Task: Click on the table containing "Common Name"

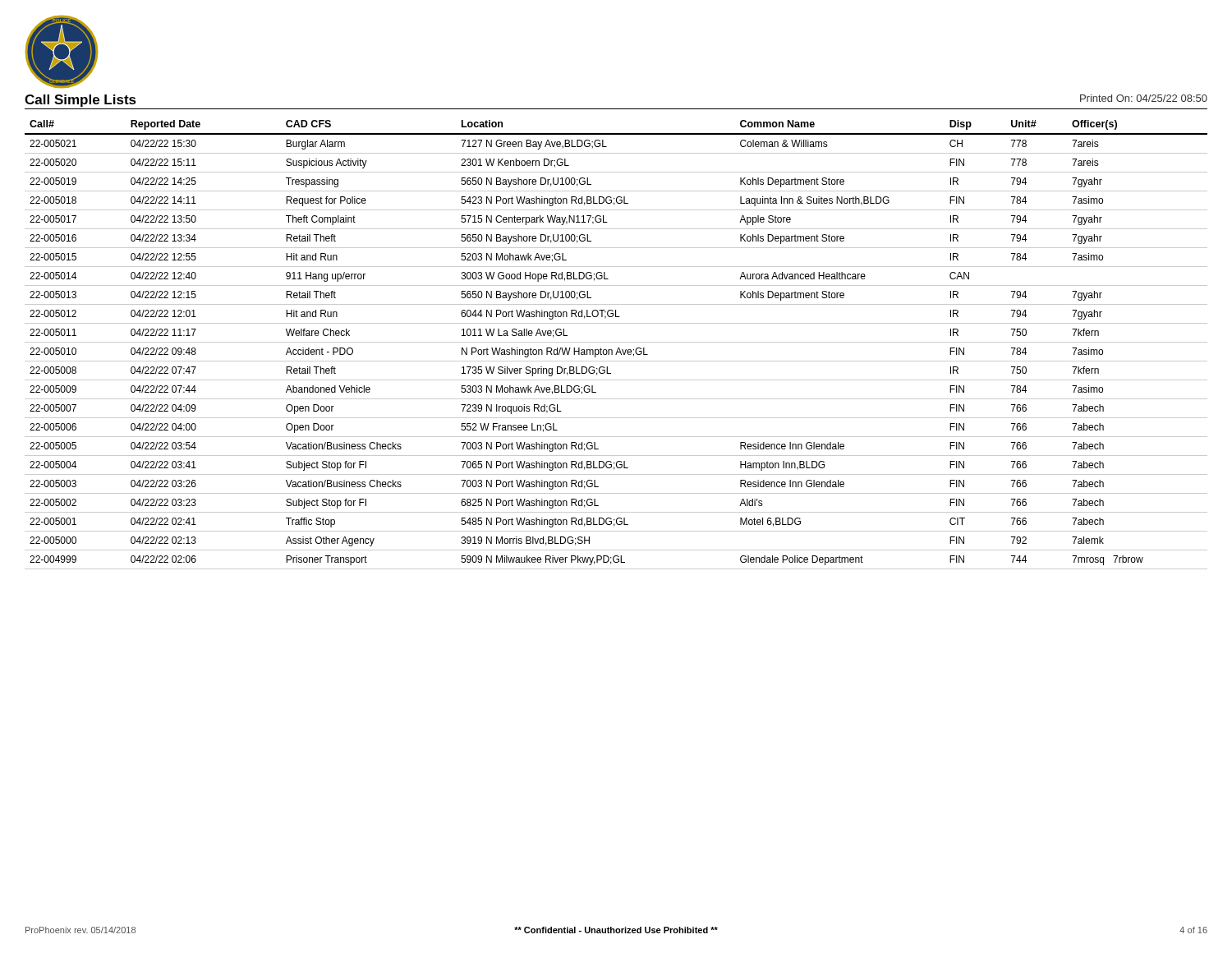Action: click(616, 342)
